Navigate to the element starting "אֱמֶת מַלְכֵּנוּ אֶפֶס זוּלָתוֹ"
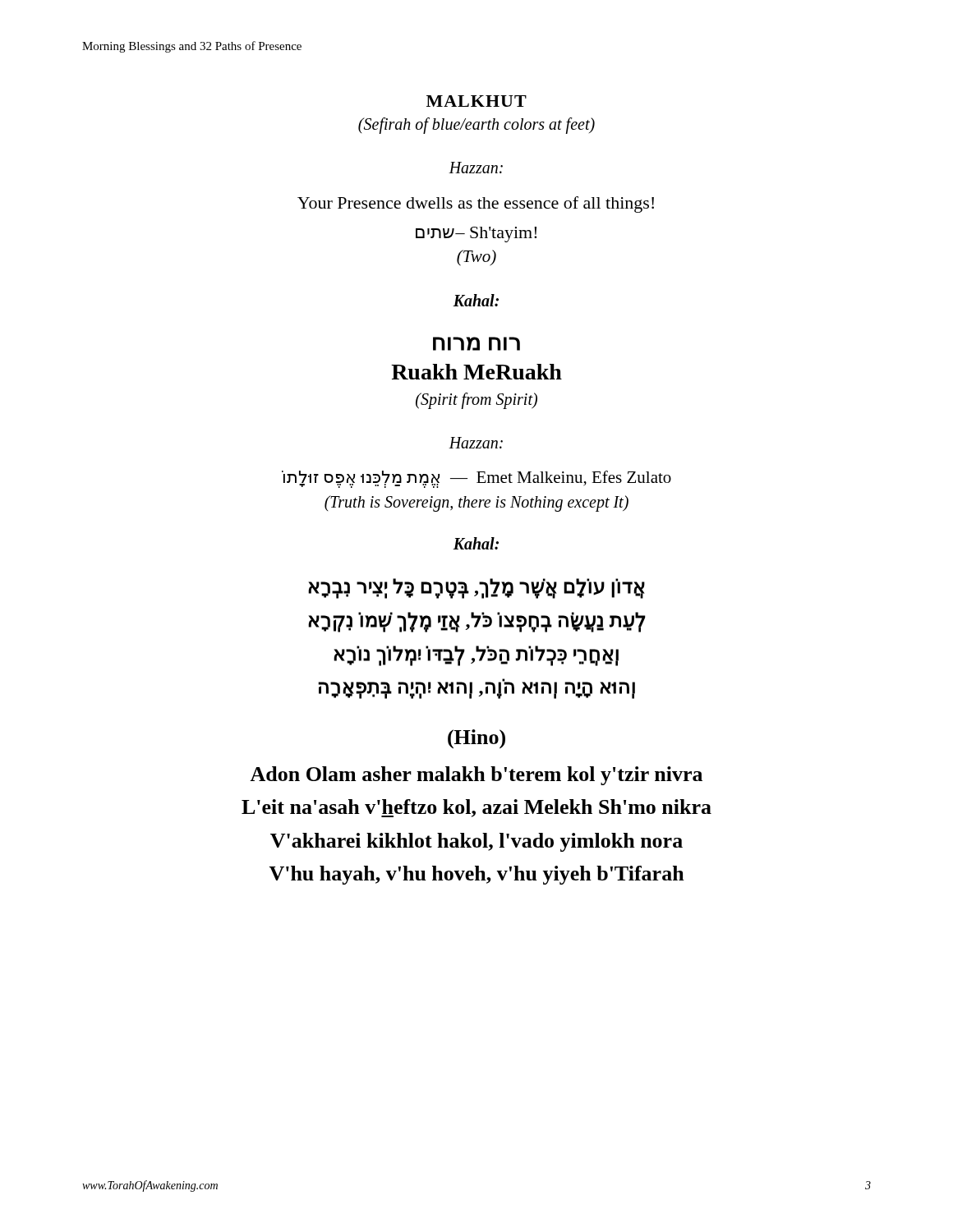 coord(476,477)
